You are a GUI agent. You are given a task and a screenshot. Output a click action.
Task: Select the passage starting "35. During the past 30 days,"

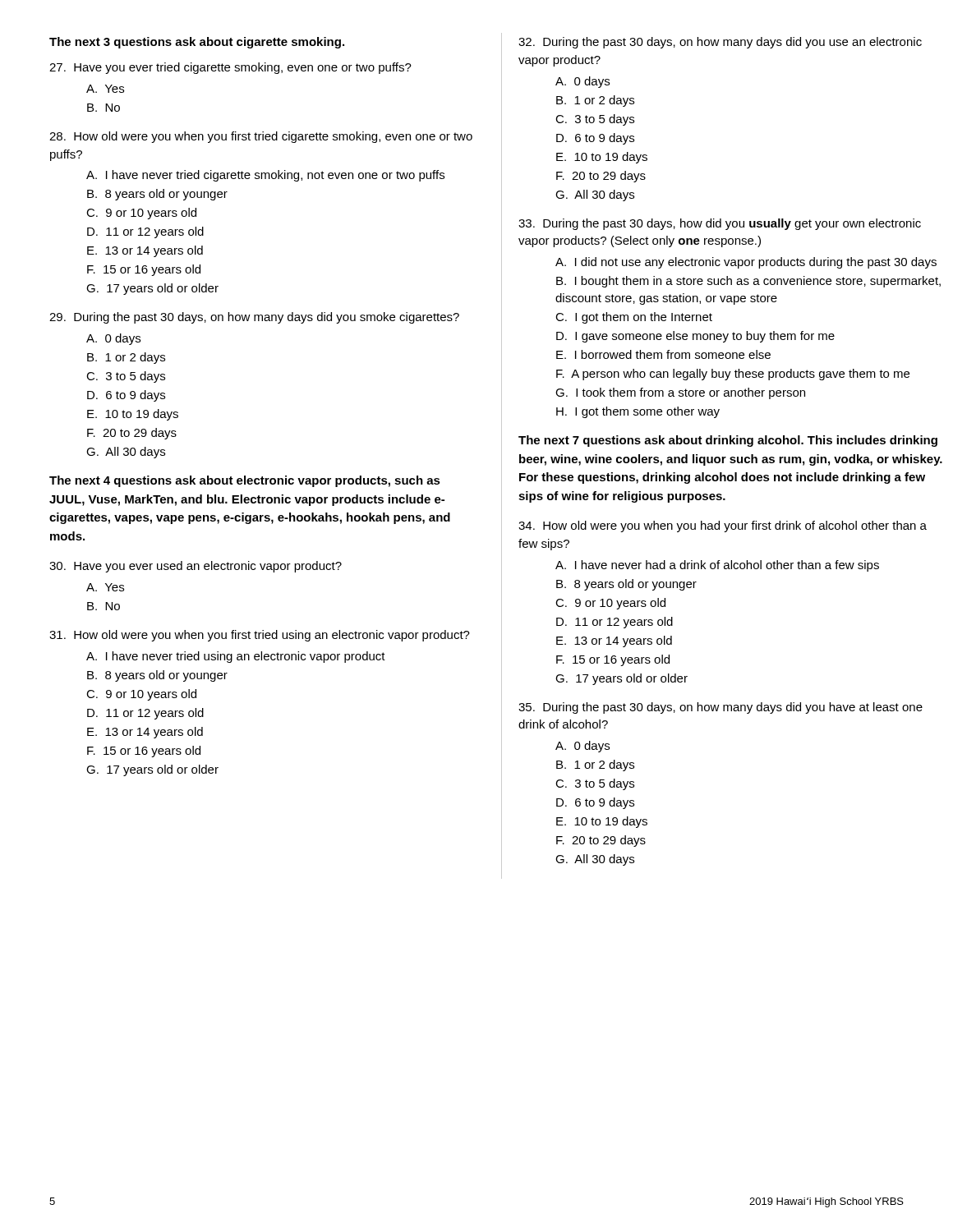click(721, 708)
